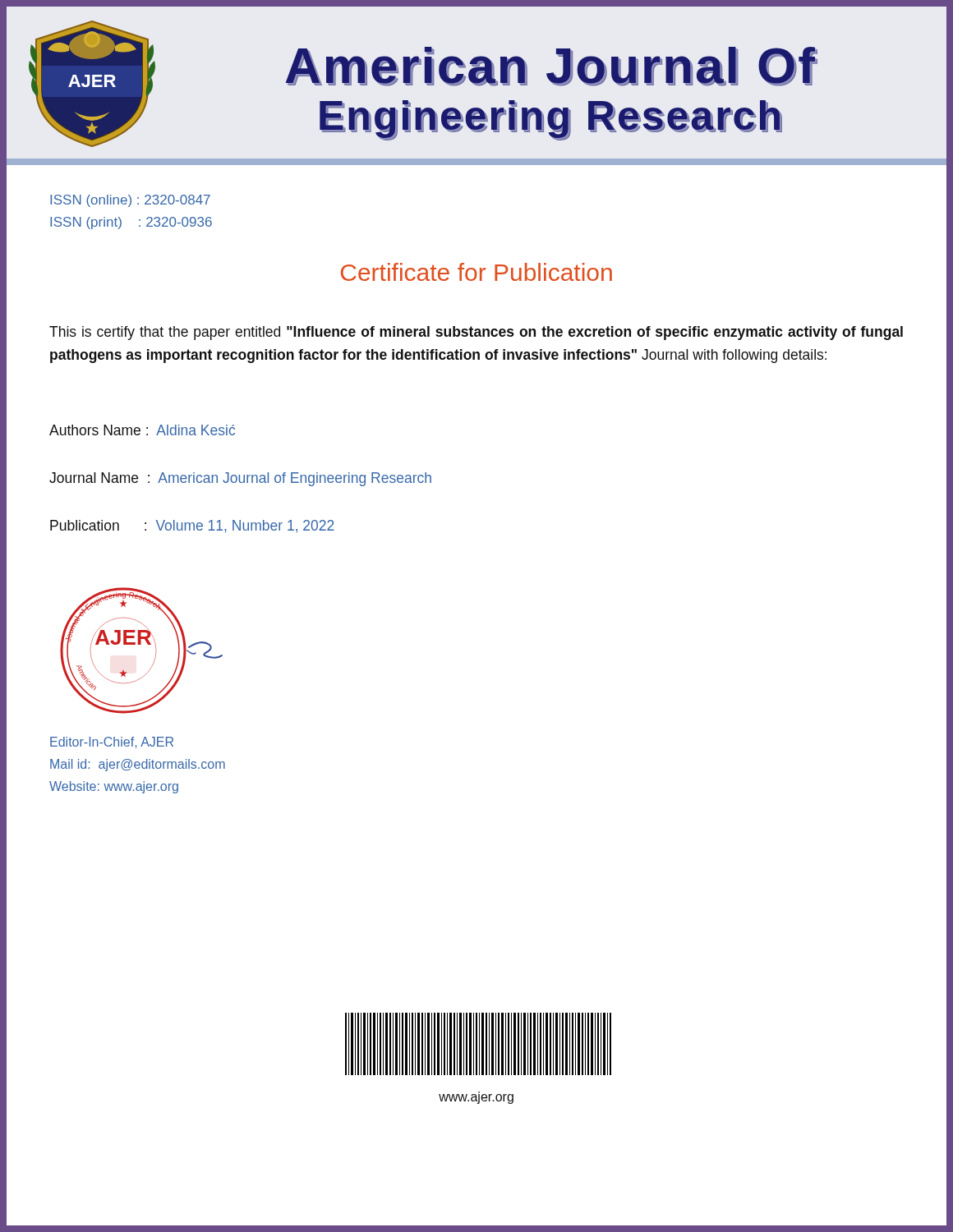Screen dimensions: 1232x953
Task: Select the text block starting "Certificate for Publication"
Action: tap(476, 272)
